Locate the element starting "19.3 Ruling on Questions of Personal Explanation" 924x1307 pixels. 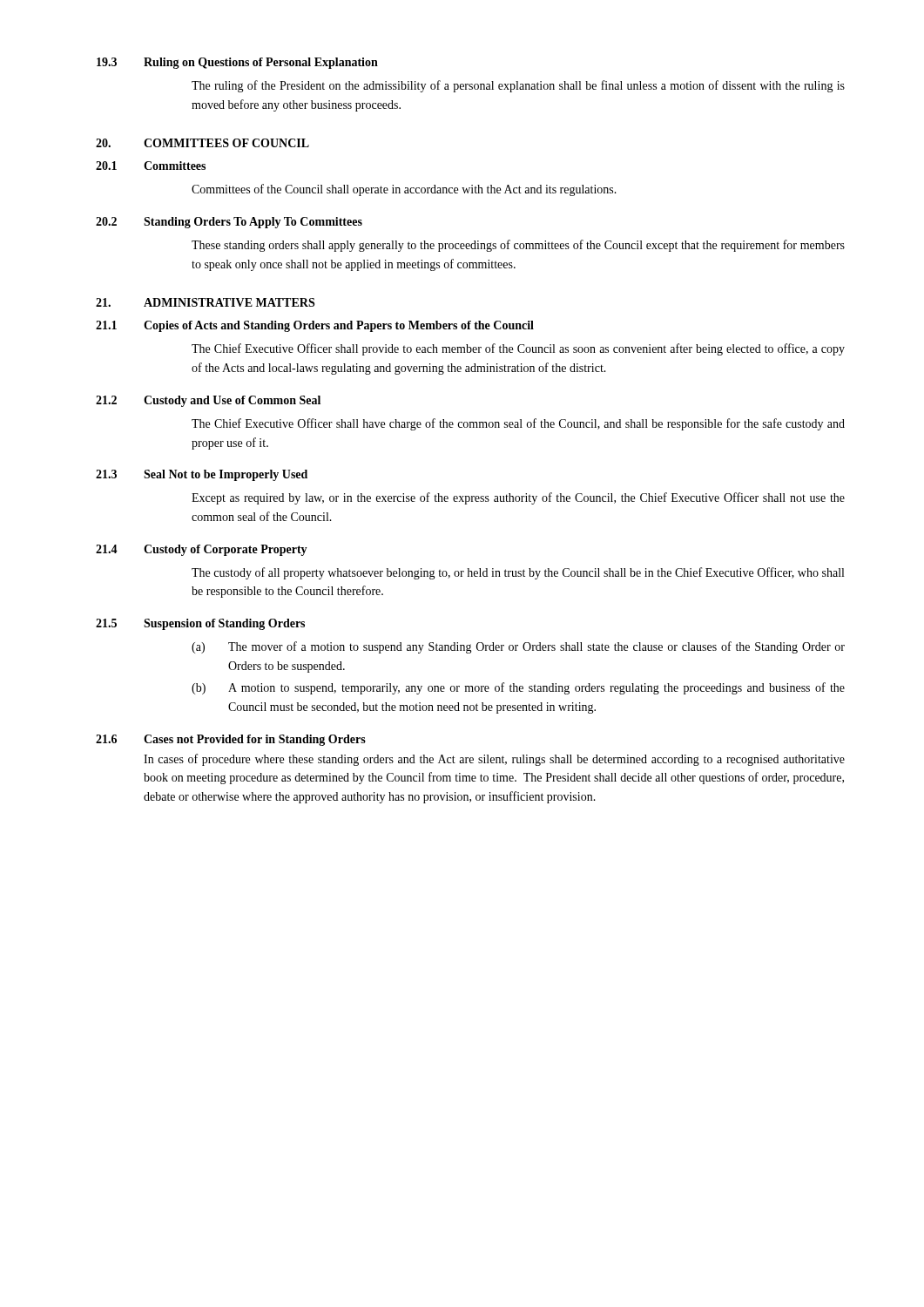pos(237,63)
